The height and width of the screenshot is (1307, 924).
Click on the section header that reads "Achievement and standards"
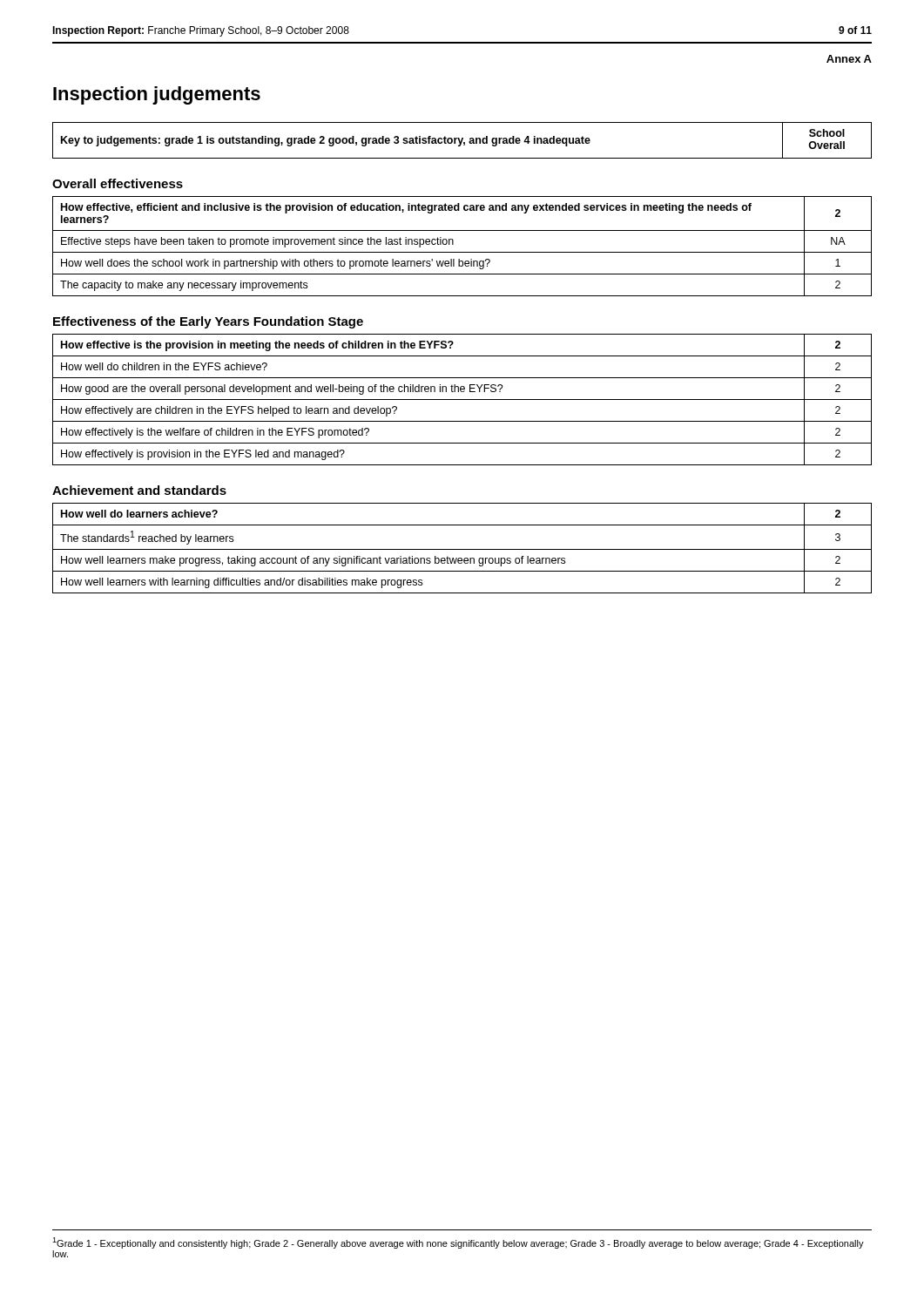coord(139,490)
